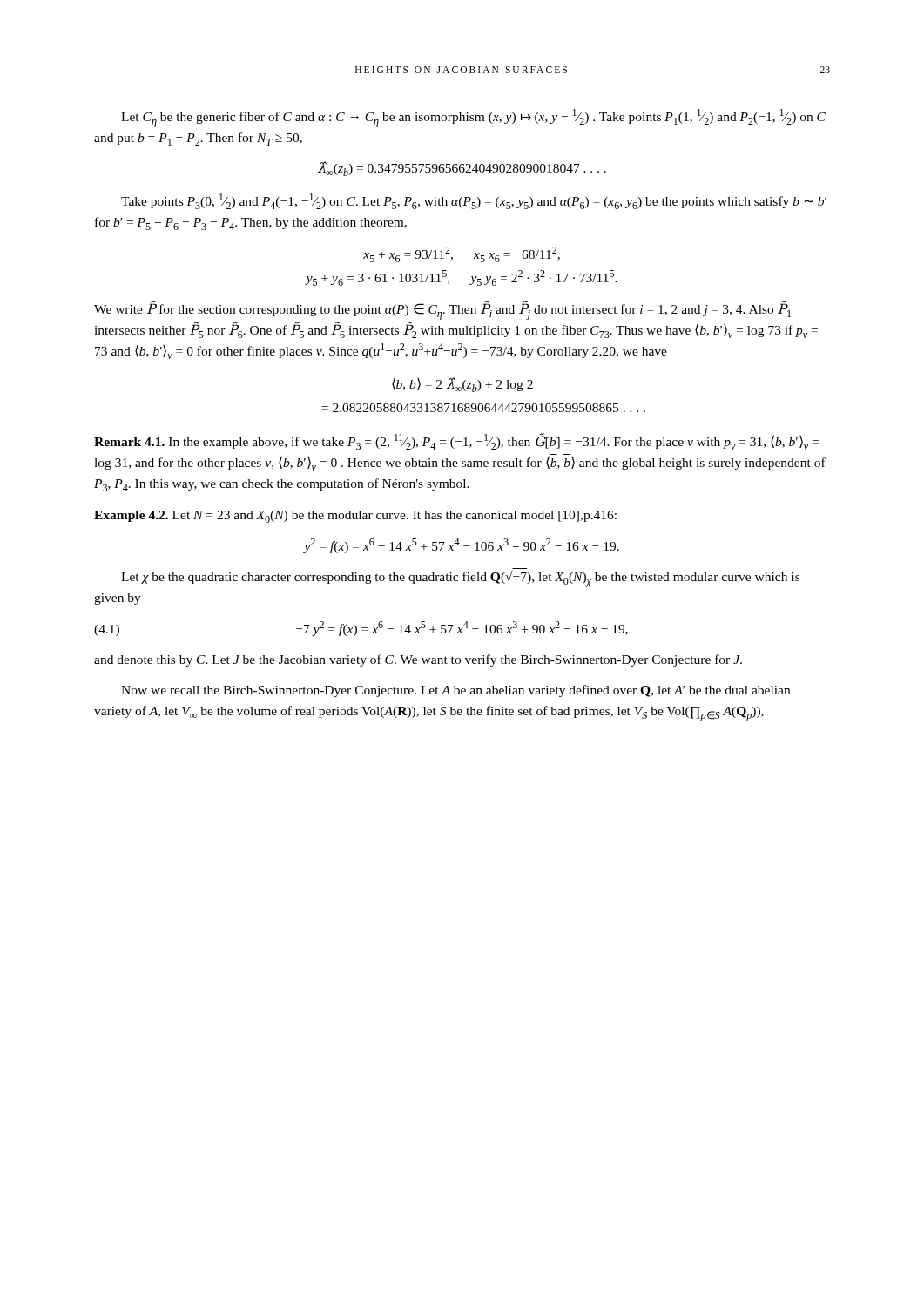Select the element starting "⟨b, b⟩ = 2 λ̂∞(zb)"
Image resolution: width=924 pixels, height=1307 pixels.
[462, 396]
